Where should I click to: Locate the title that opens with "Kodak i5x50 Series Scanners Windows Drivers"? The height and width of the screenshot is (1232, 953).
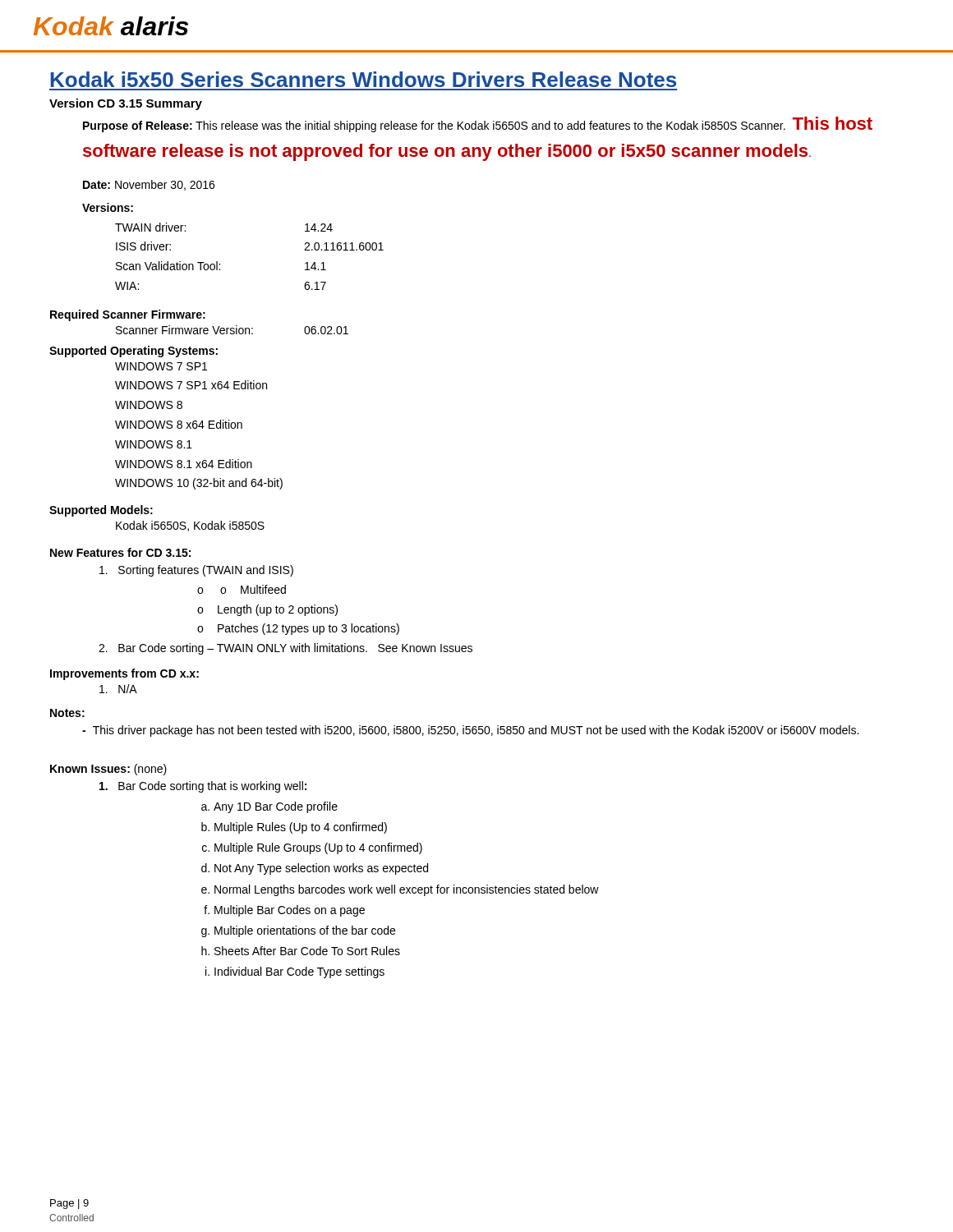[x=363, y=80]
